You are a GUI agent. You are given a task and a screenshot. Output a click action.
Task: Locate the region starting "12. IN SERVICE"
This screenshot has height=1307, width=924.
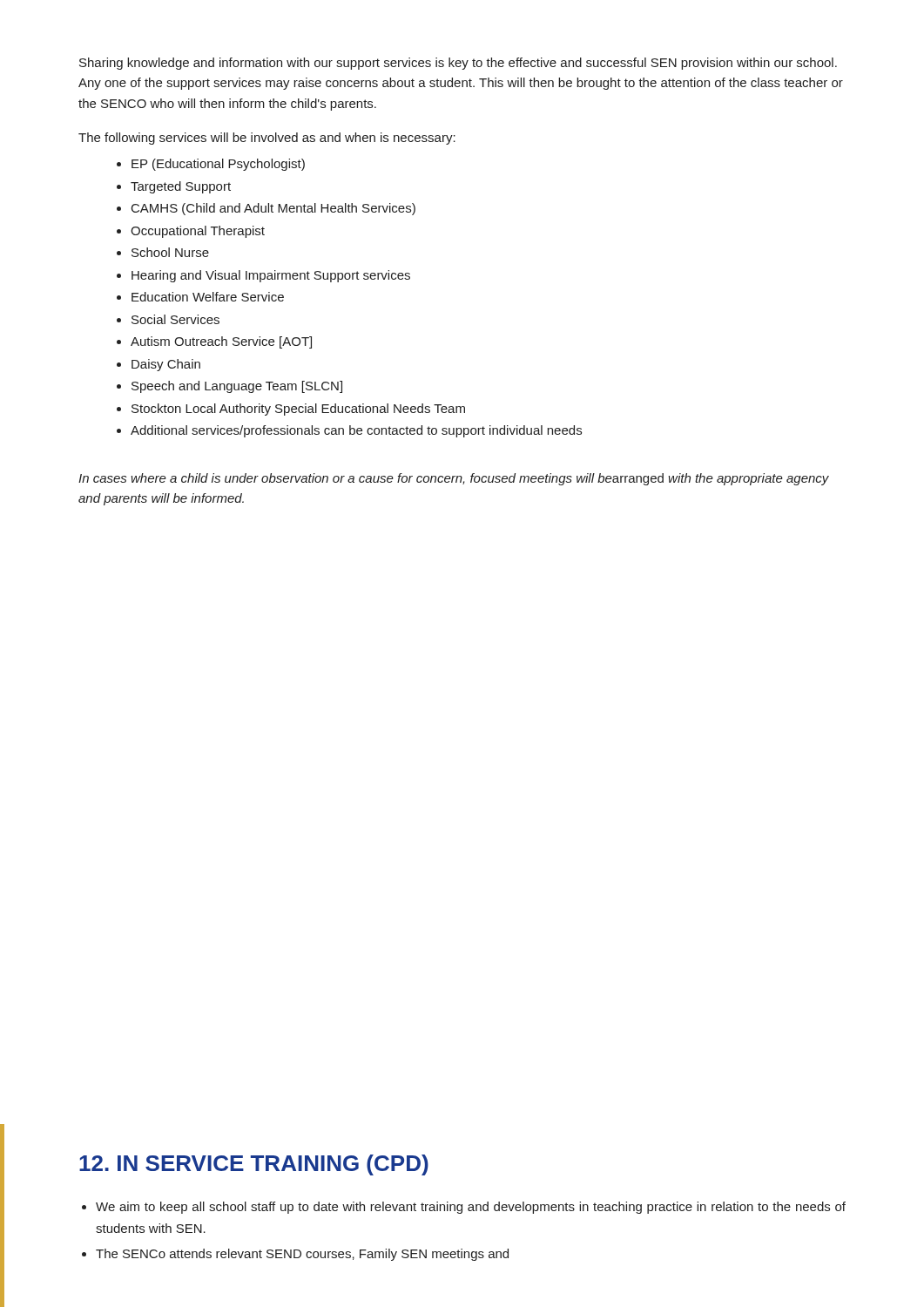point(254,1163)
